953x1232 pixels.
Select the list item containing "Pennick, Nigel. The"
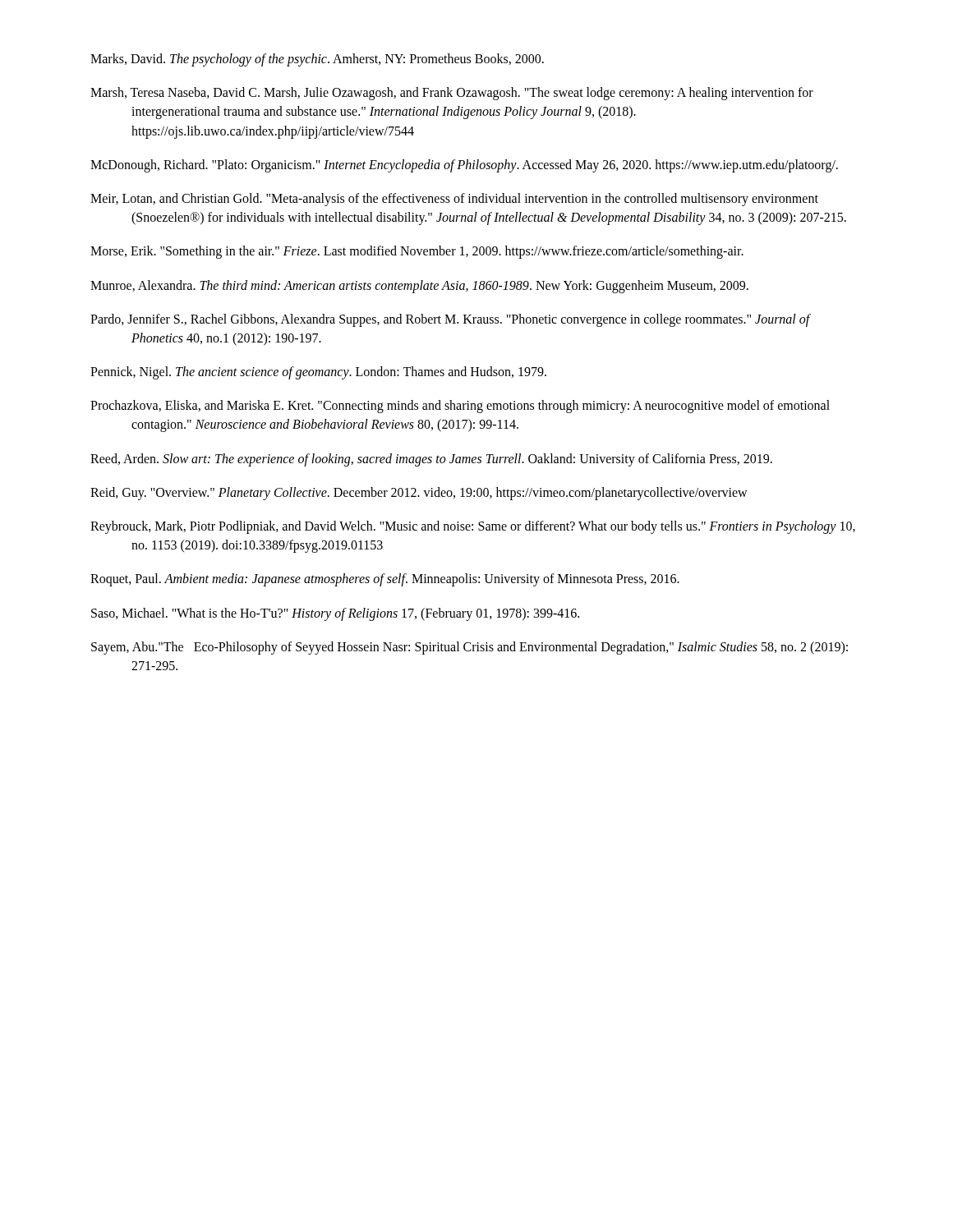pyautogui.click(x=319, y=372)
